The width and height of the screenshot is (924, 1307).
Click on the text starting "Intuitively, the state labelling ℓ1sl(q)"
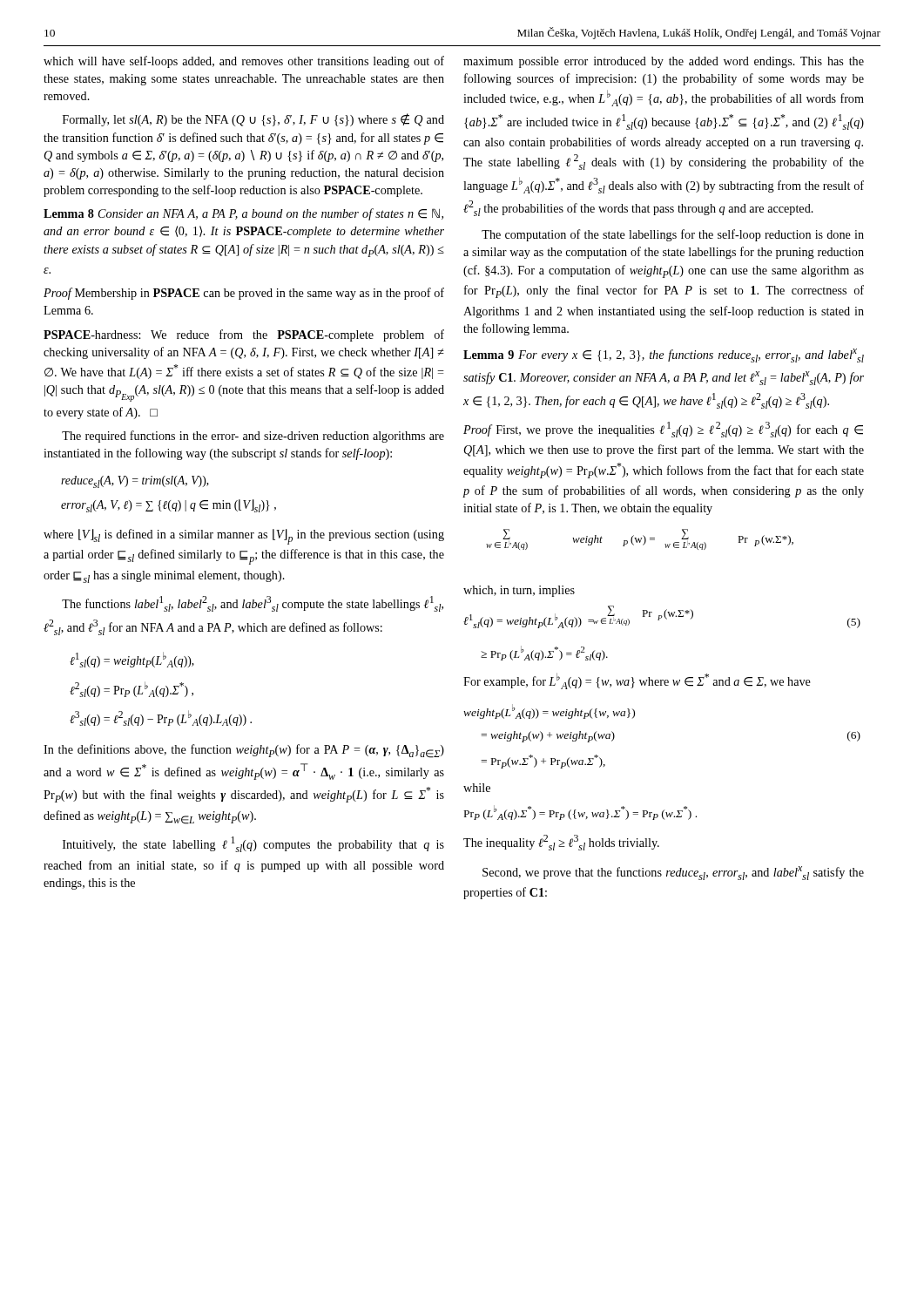244,862
